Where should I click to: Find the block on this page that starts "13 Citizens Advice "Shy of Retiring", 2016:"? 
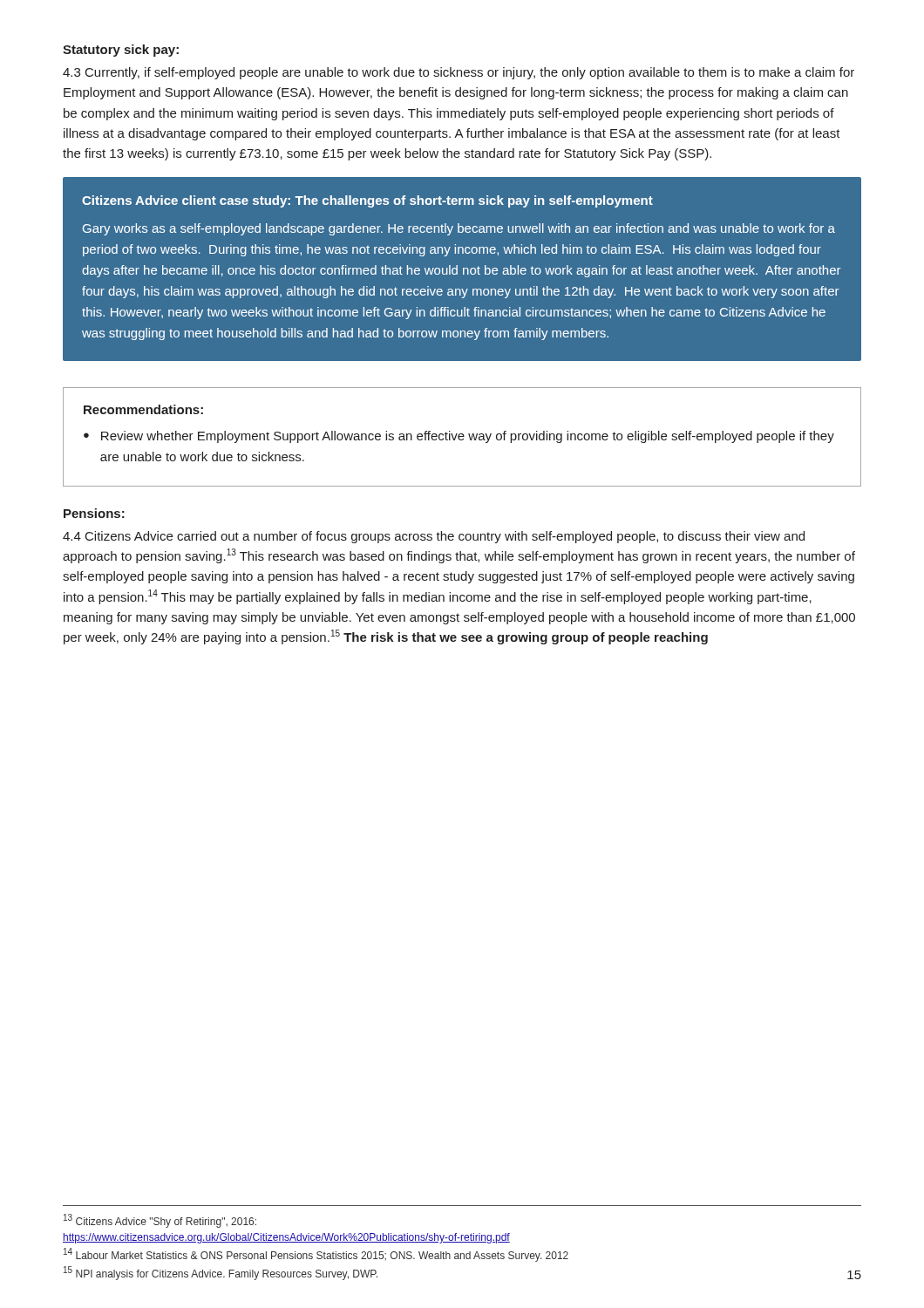(x=316, y=1247)
